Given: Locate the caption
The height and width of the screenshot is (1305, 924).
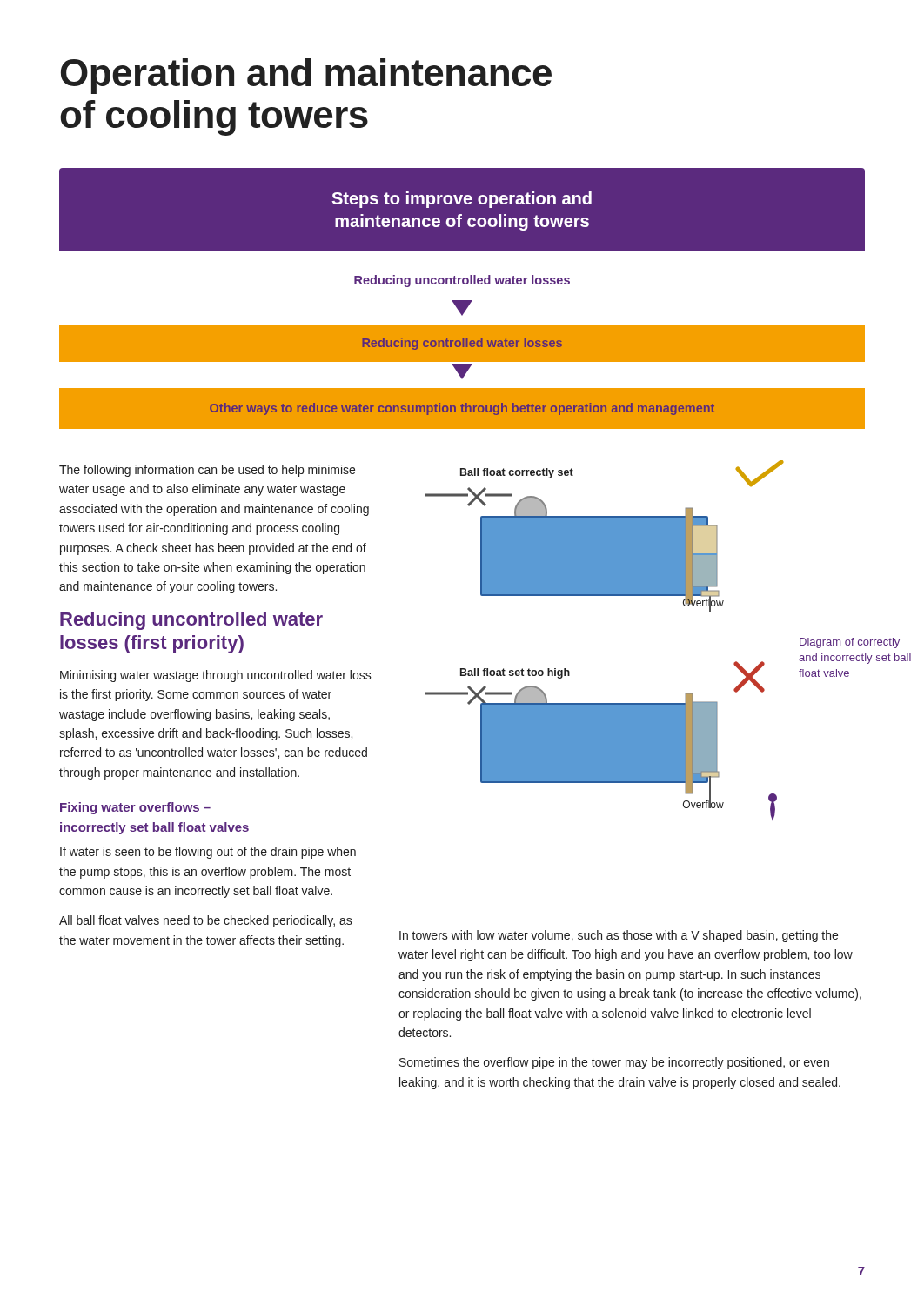Looking at the screenshot, I should coord(855,657).
